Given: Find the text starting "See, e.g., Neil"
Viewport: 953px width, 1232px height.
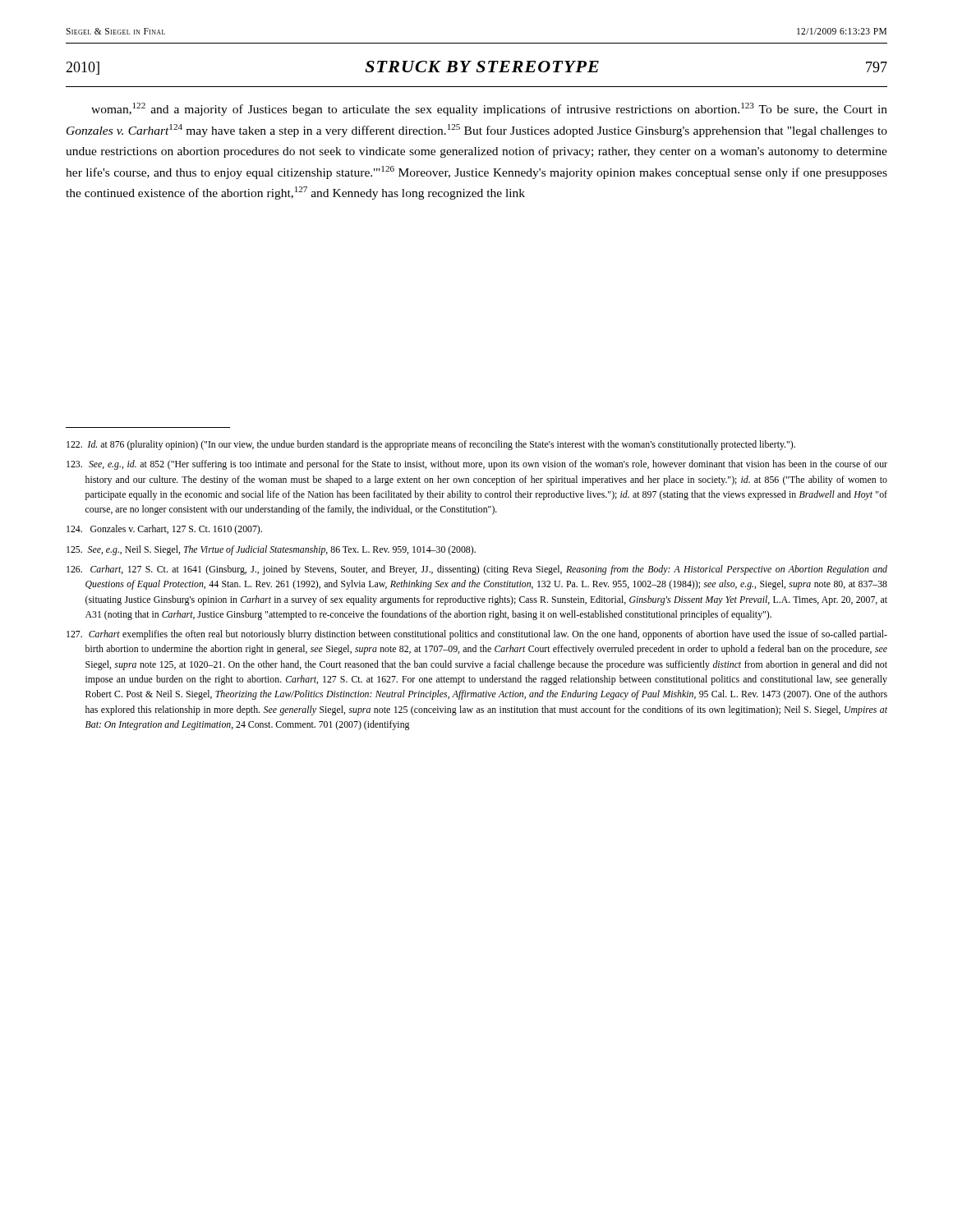Looking at the screenshot, I should click(x=271, y=549).
